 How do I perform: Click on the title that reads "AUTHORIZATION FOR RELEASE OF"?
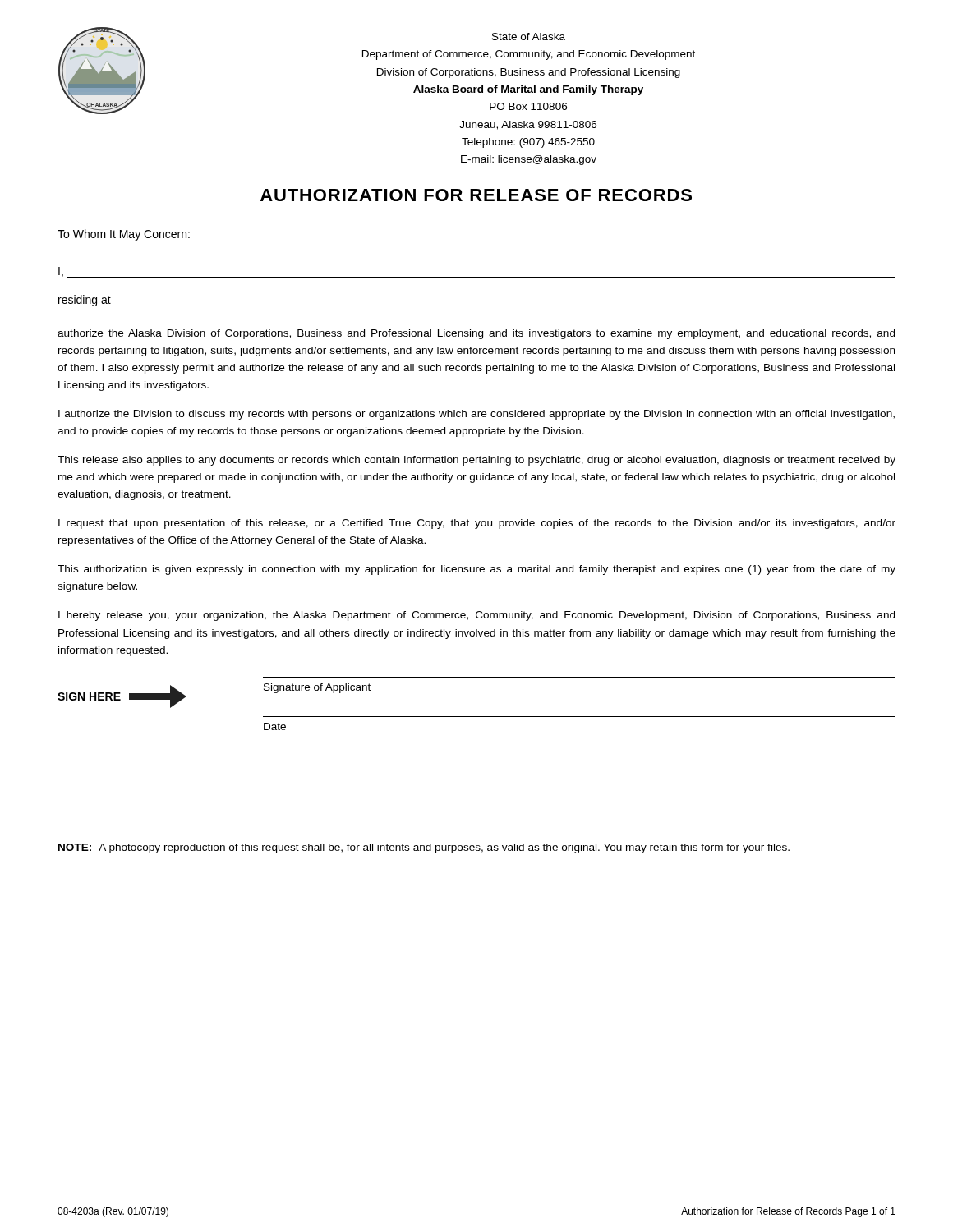pos(476,195)
